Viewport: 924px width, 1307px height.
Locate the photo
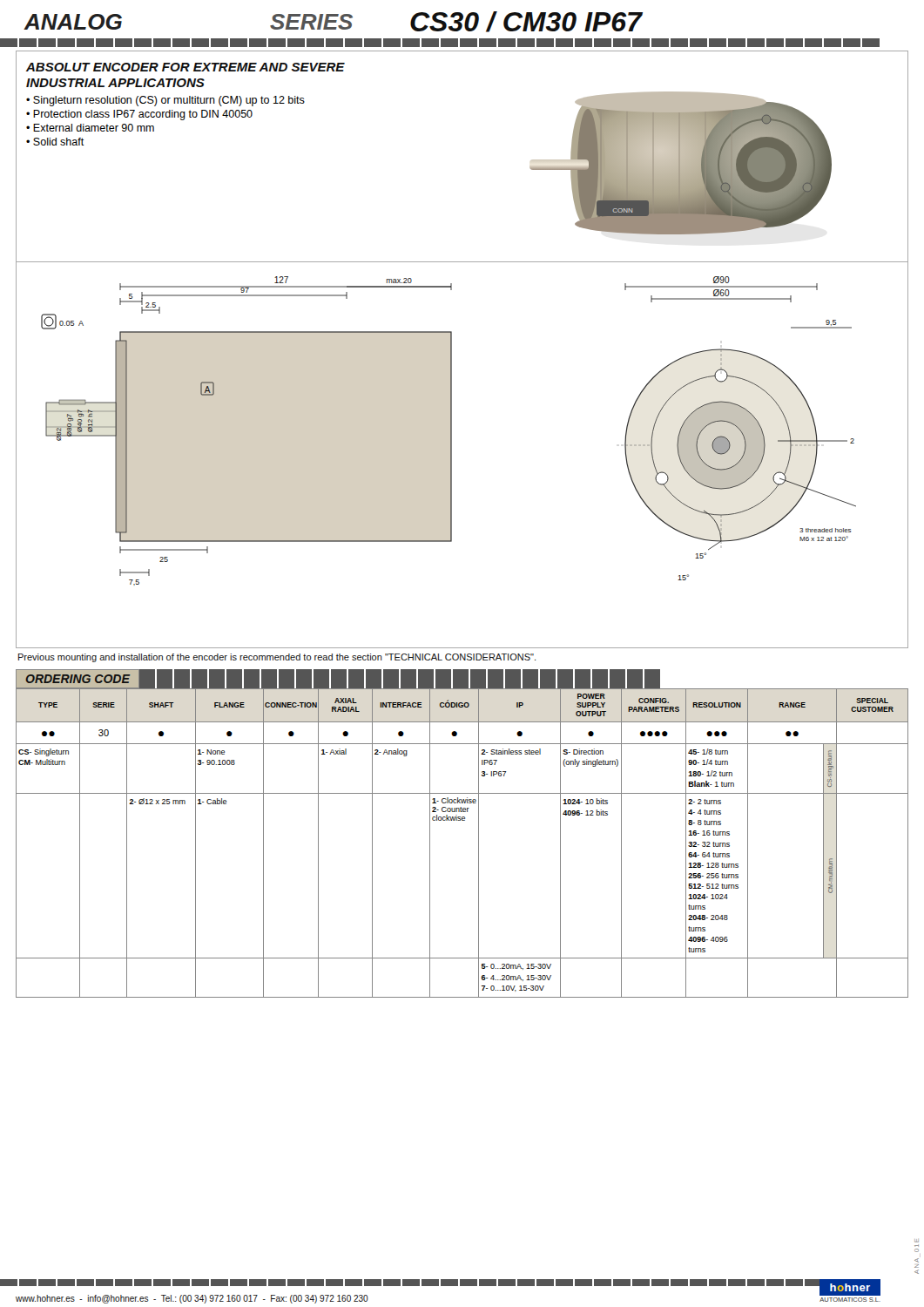[x=708, y=154]
